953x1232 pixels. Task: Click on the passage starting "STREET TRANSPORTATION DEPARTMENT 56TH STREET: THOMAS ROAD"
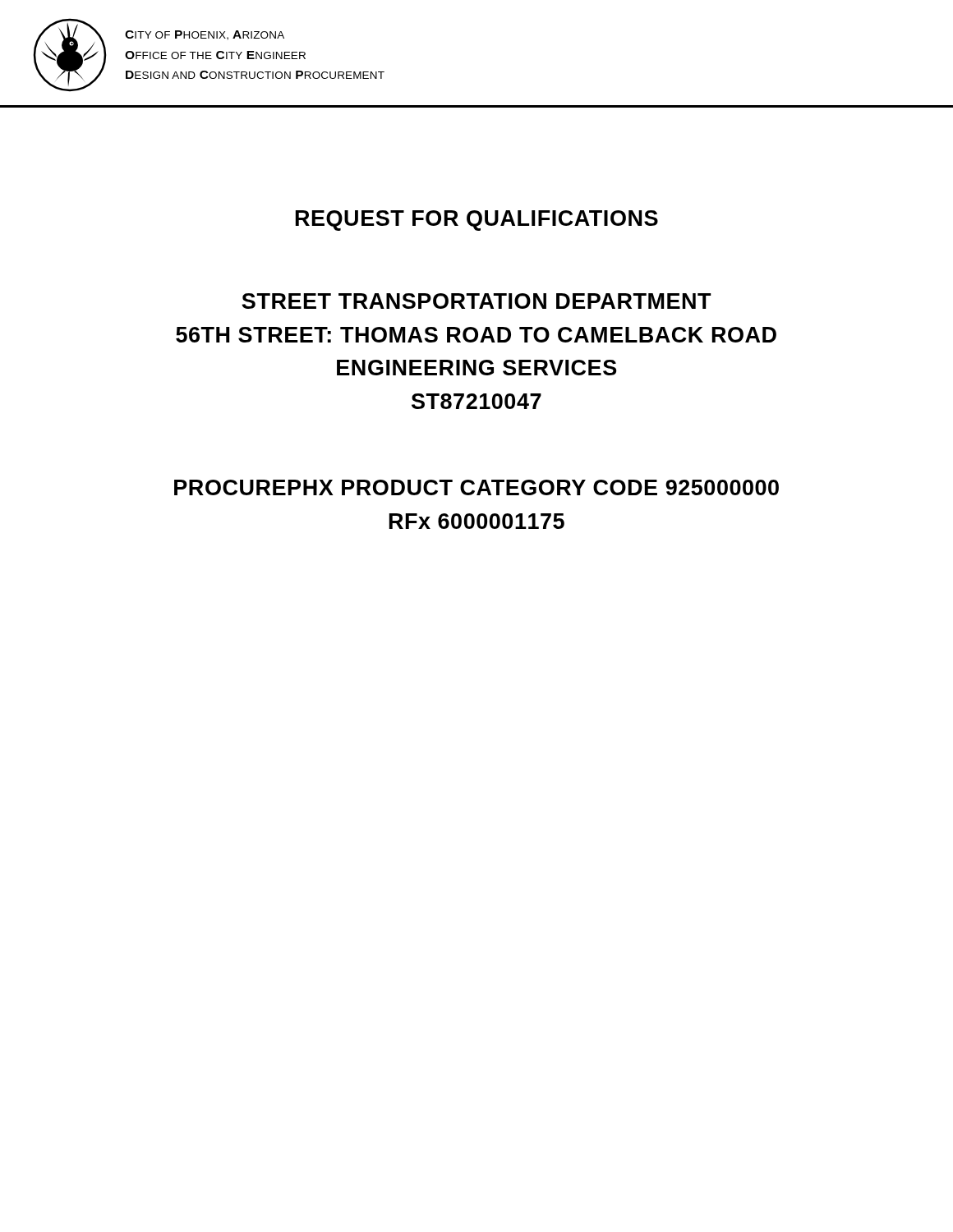(x=476, y=351)
